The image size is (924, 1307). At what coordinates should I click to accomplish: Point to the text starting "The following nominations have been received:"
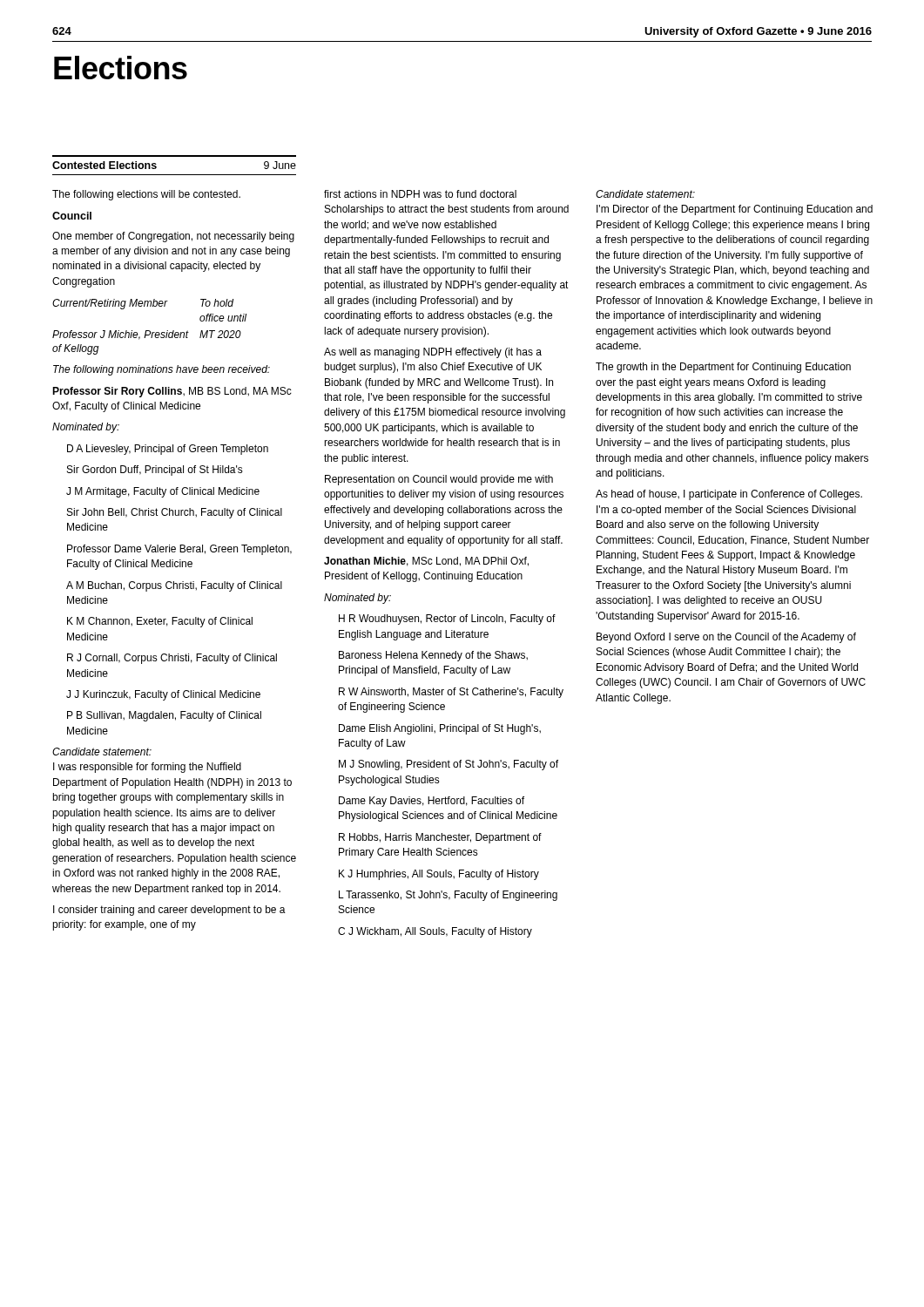coord(175,370)
